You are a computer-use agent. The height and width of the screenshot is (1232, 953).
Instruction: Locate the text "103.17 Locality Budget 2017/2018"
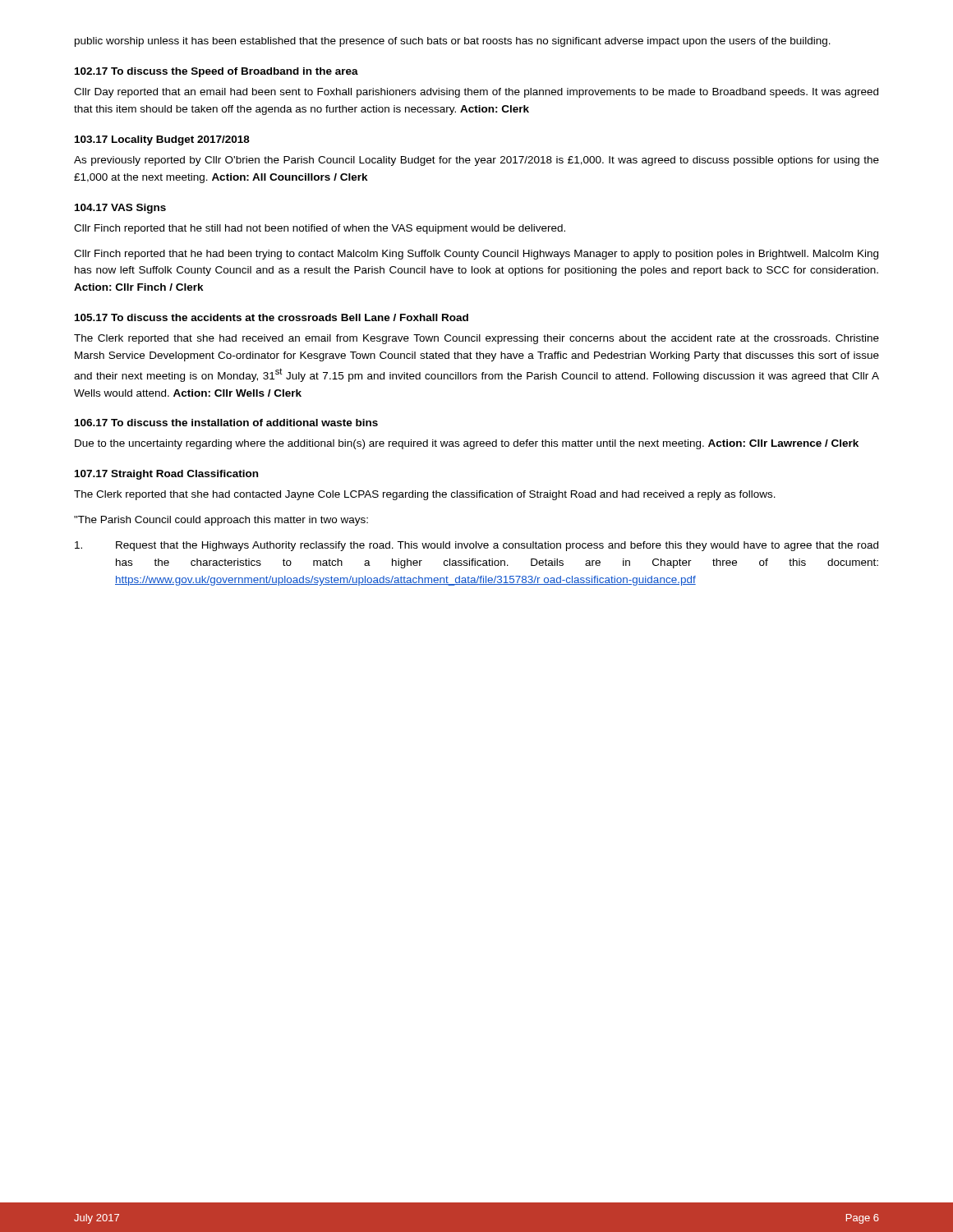click(x=162, y=139)
